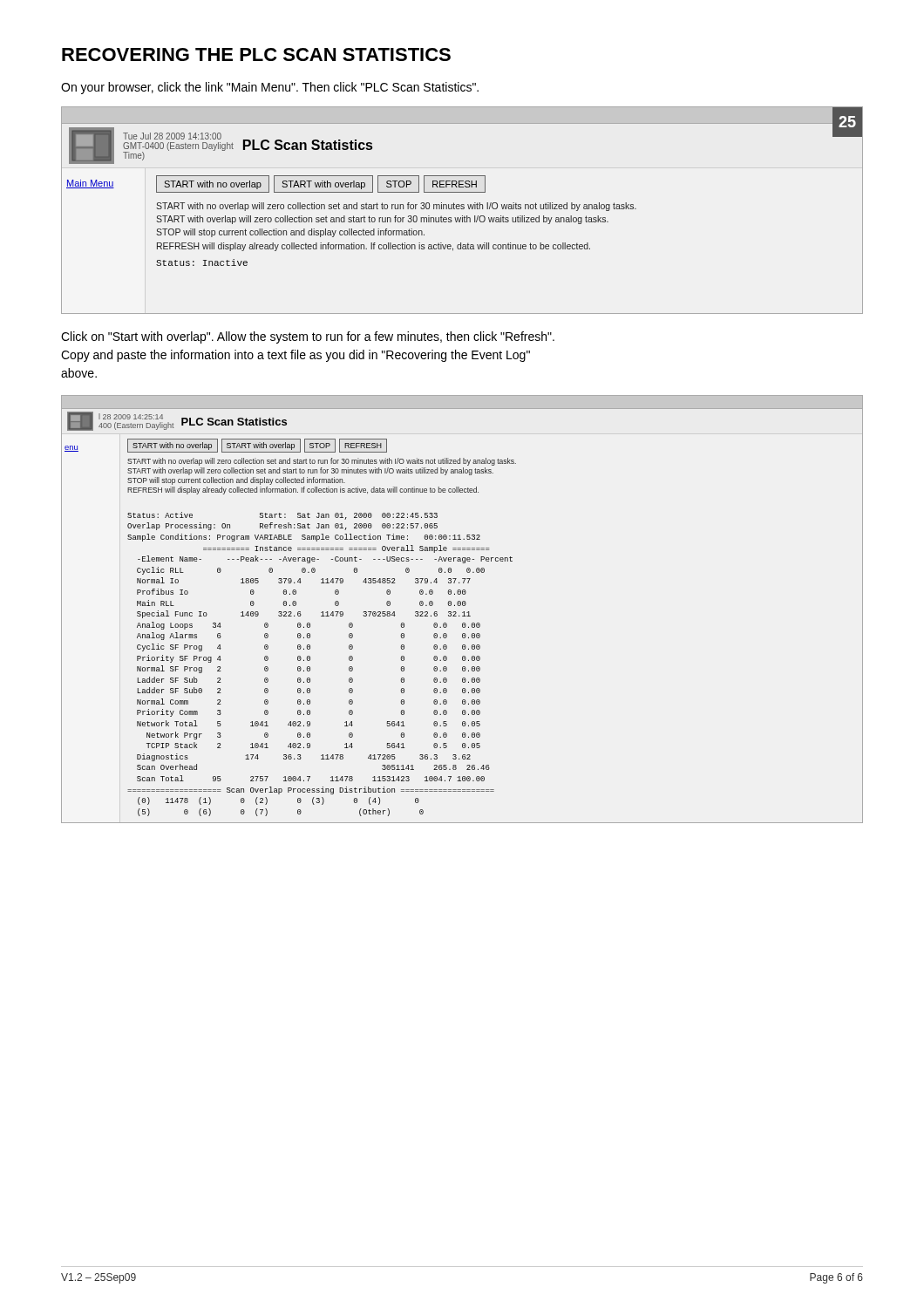Locate the title

(256, 54)
